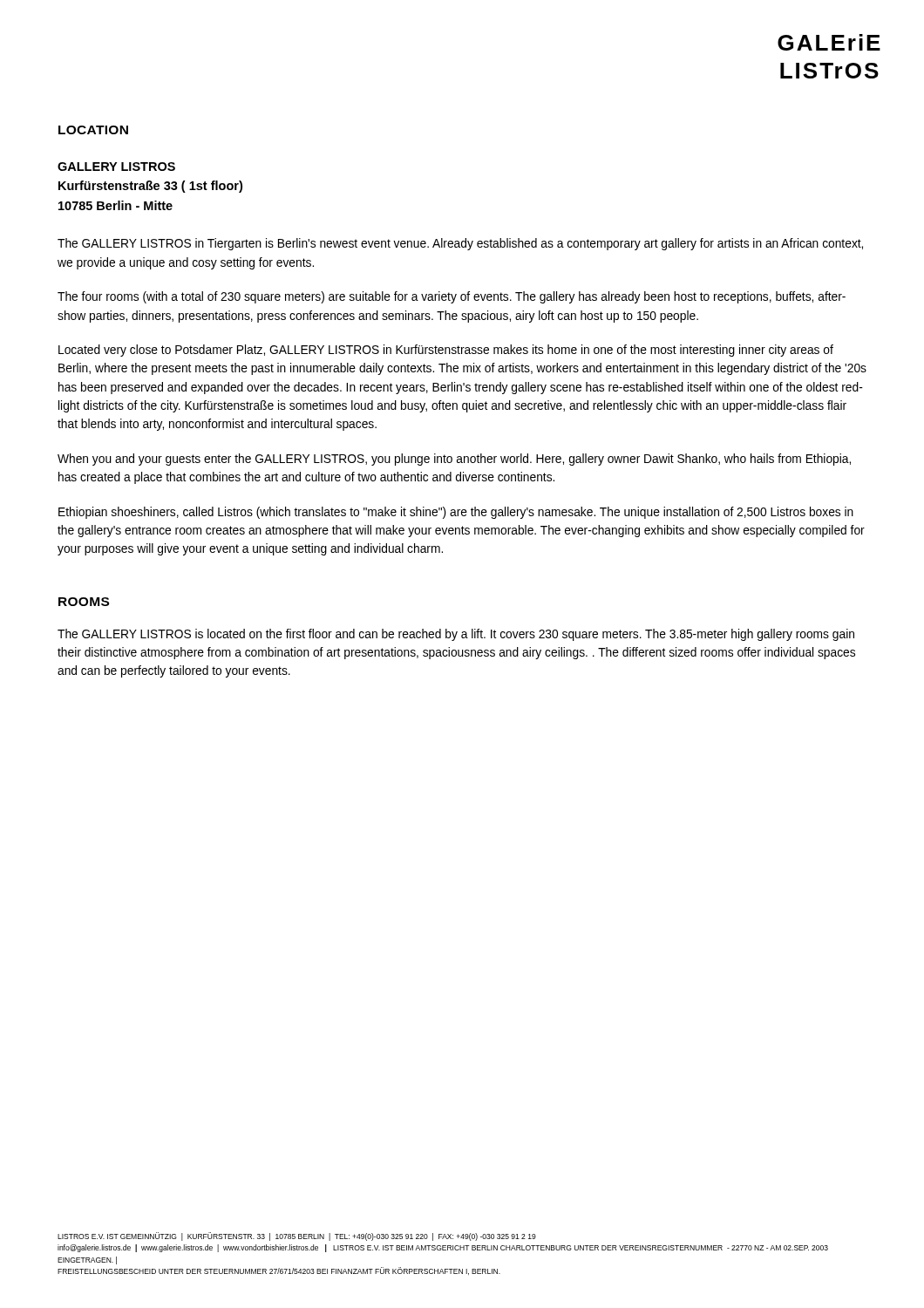This screenshot has height=1308, width=924.
Task: Find the block starting "The four rooms (with"
Action: (x=452, y=306)
